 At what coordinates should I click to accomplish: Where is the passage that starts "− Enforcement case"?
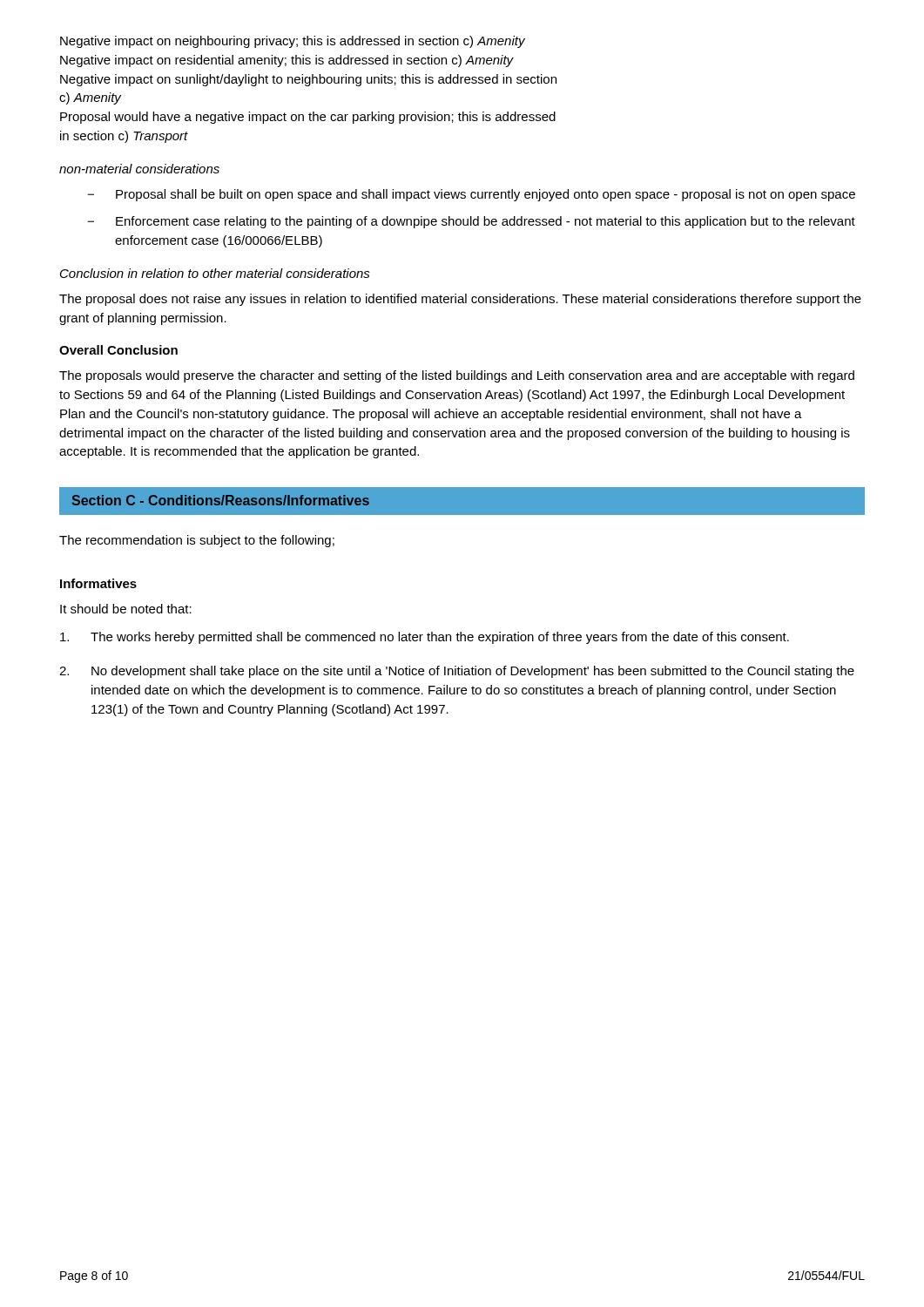point(462,231)
